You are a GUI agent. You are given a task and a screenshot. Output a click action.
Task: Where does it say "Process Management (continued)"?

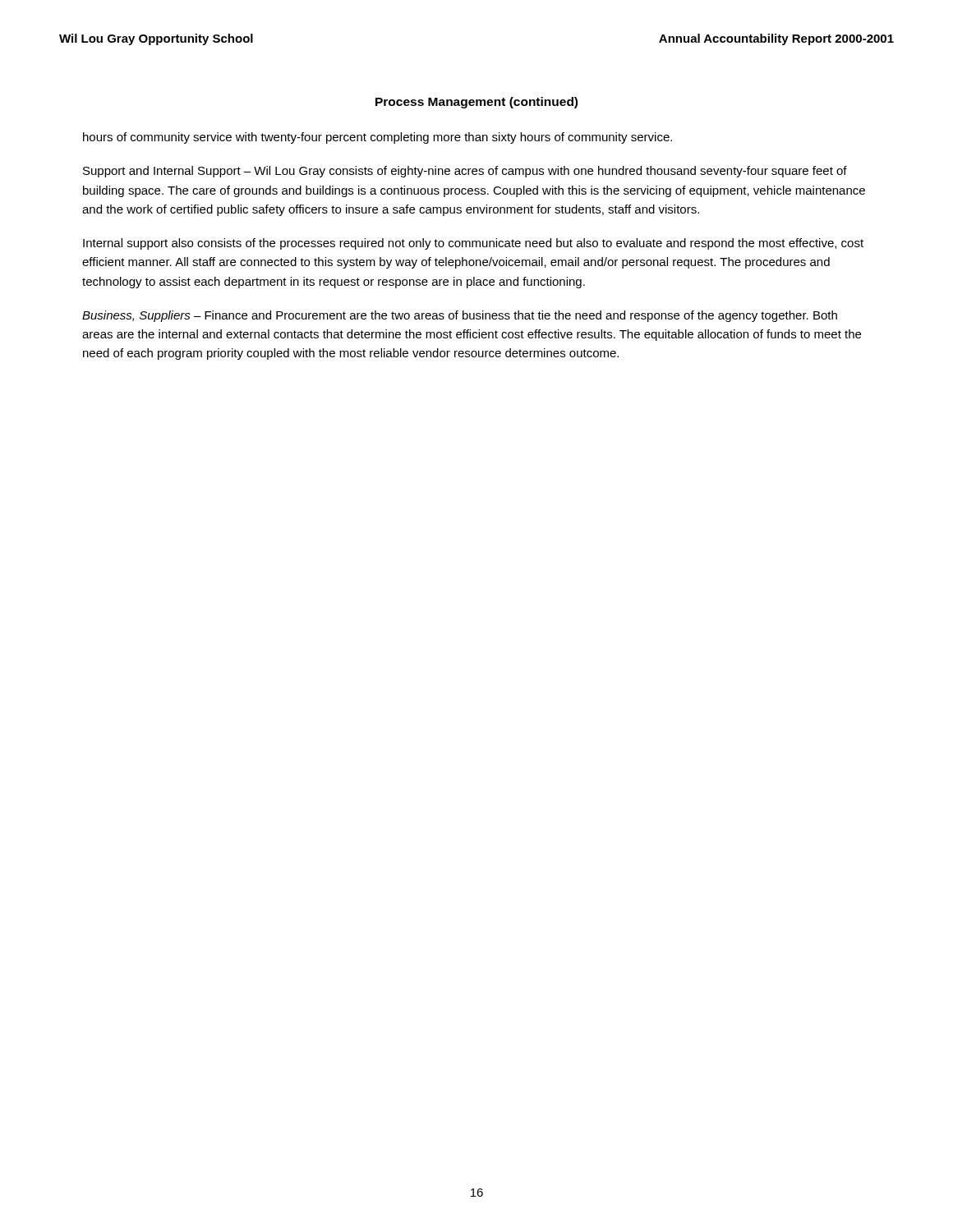click(476, 101)
